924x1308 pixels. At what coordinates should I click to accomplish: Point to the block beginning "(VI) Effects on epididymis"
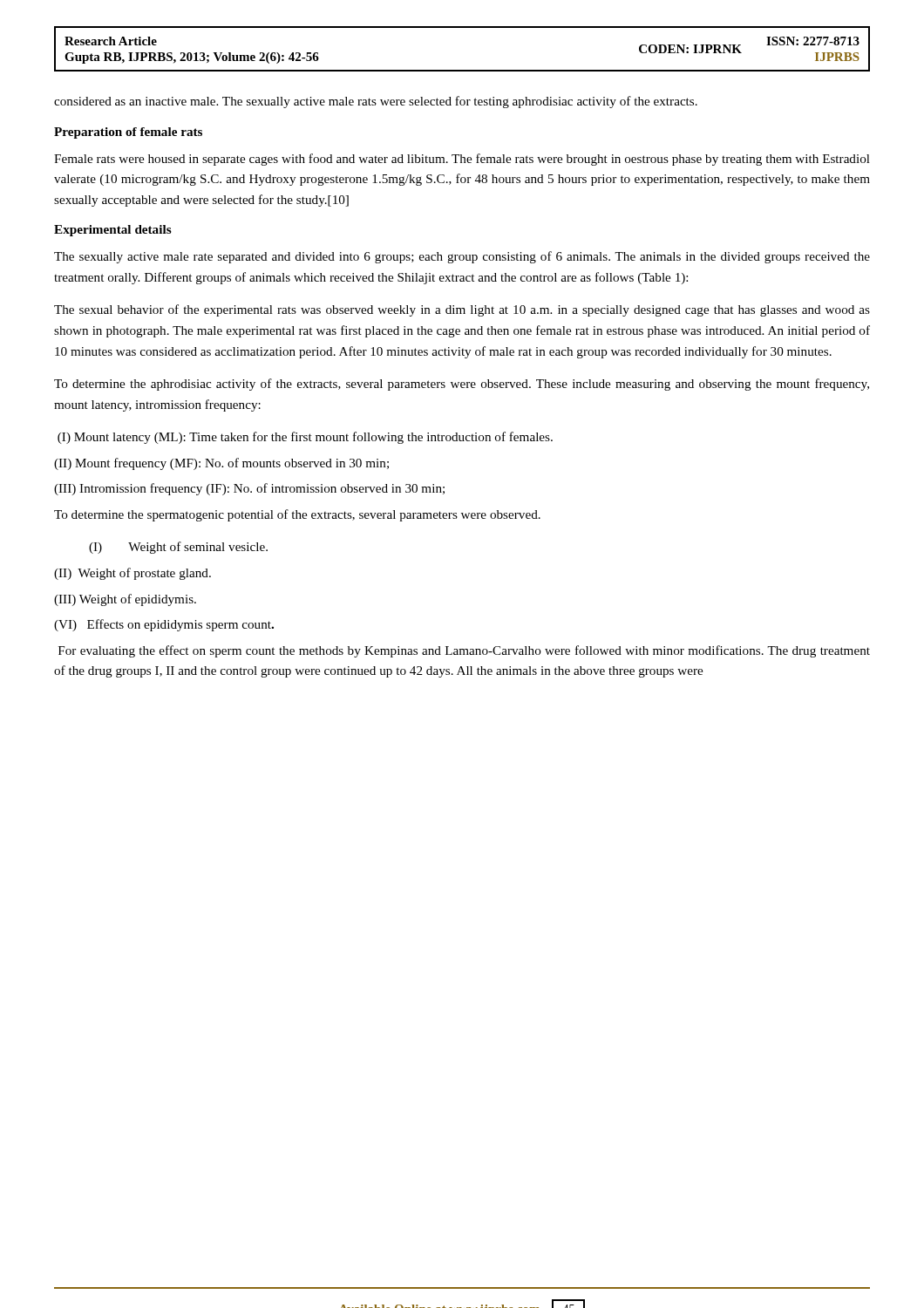(164, 624)
